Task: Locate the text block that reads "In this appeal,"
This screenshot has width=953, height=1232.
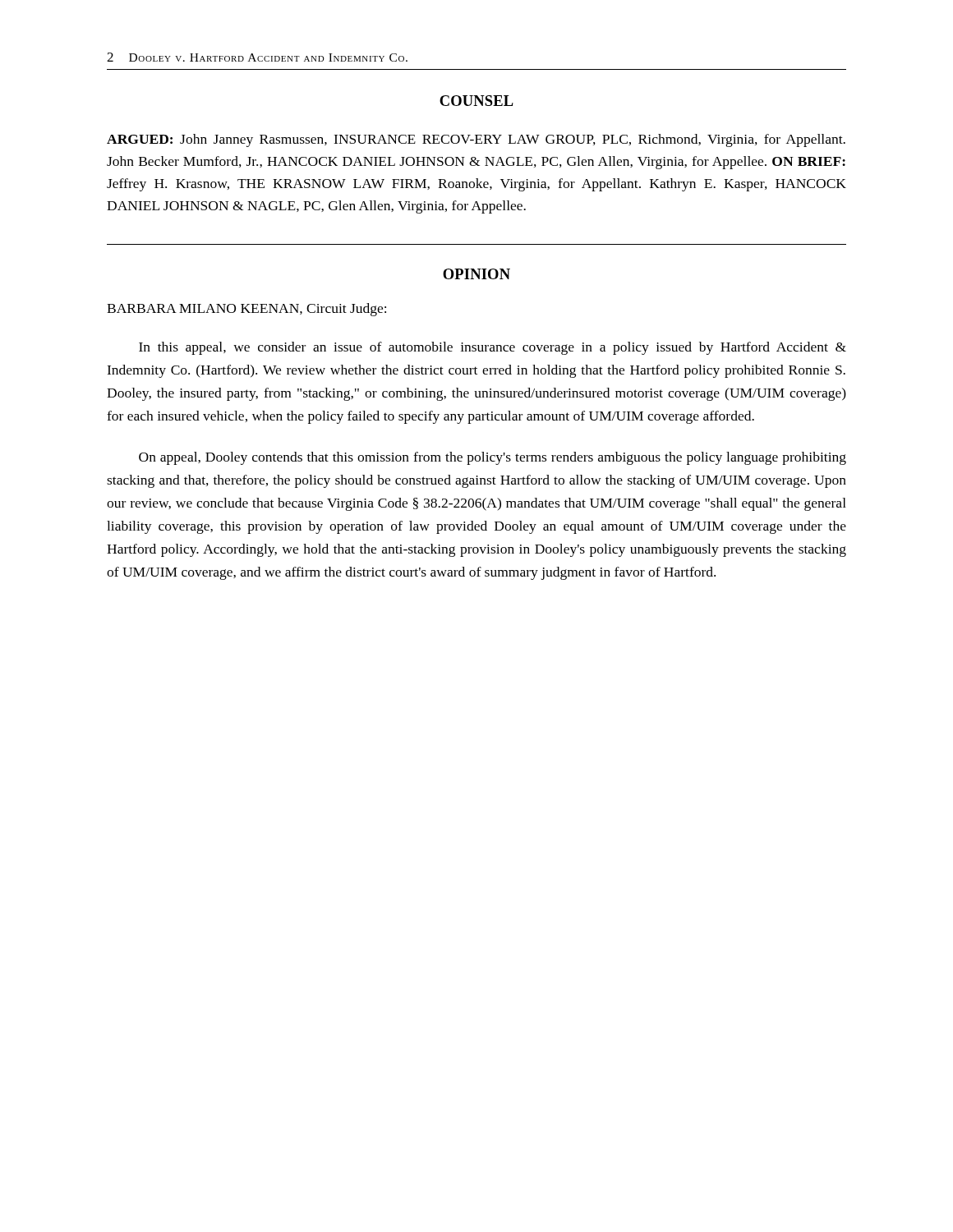Action: coord(476,381)
